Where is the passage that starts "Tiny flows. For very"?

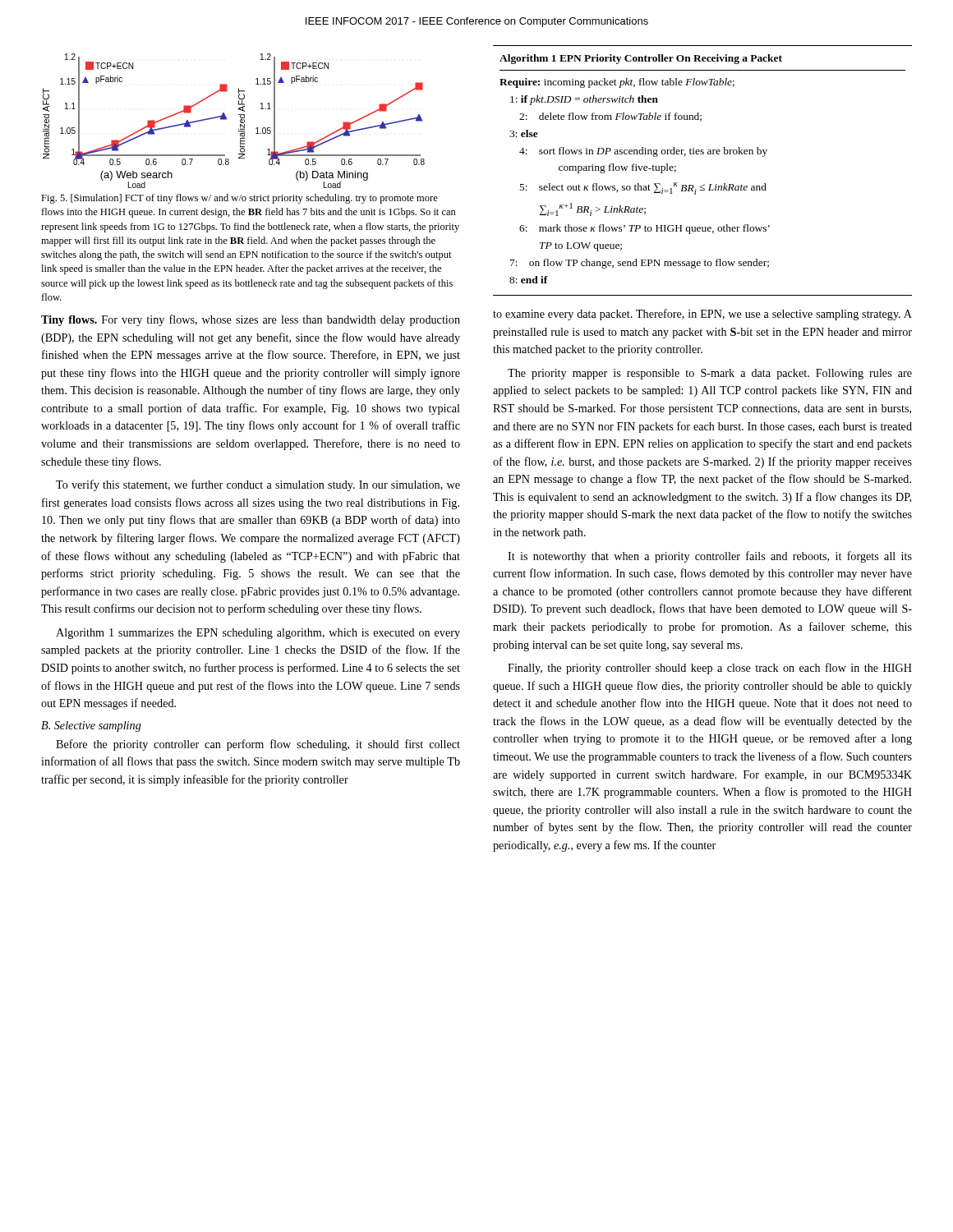[x=251, y=391]
